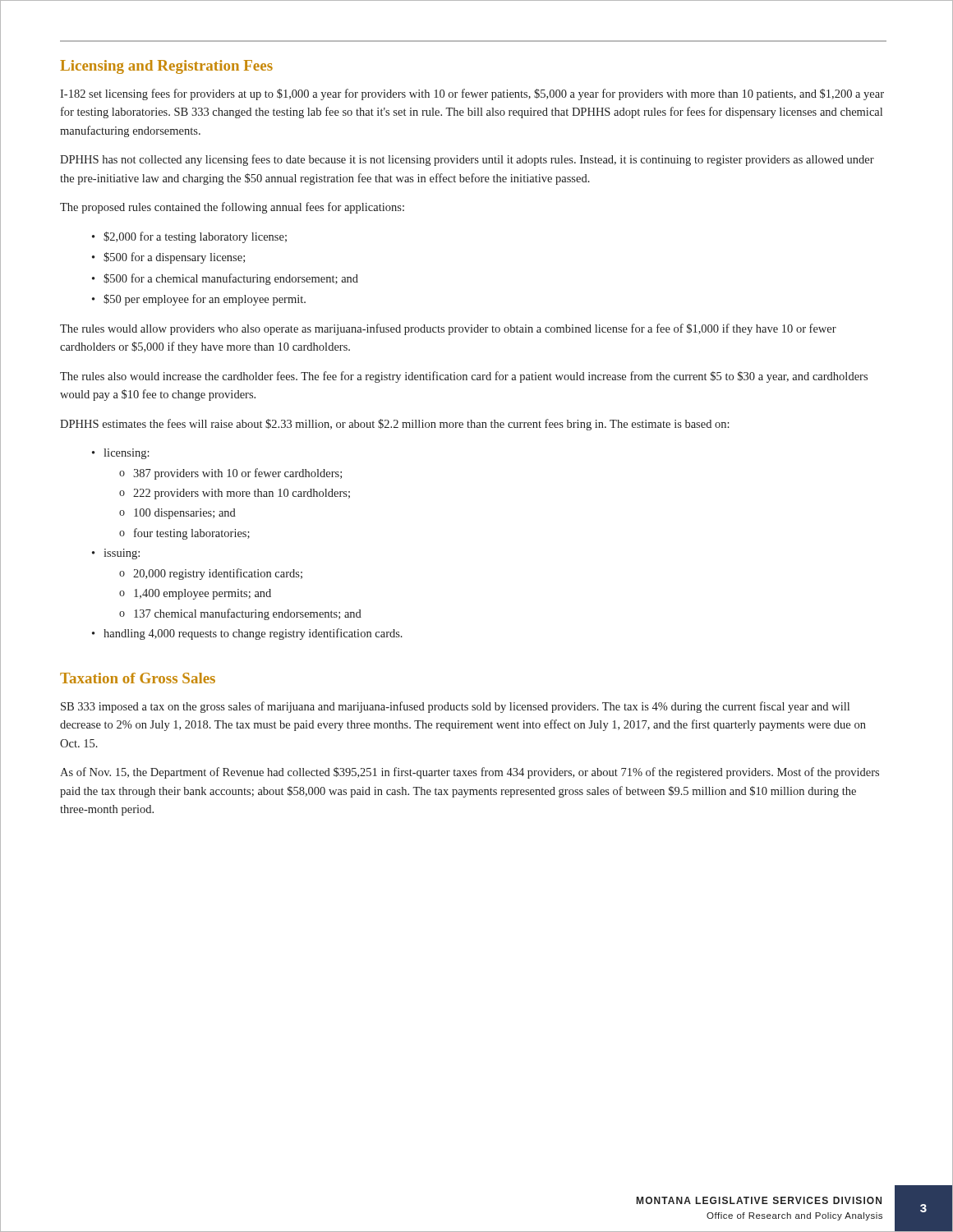The height and width of the screenshot is (1232, 953).
Task: Click where it says "ofour testing laboratories;"
Action: (x=185, y=533)
